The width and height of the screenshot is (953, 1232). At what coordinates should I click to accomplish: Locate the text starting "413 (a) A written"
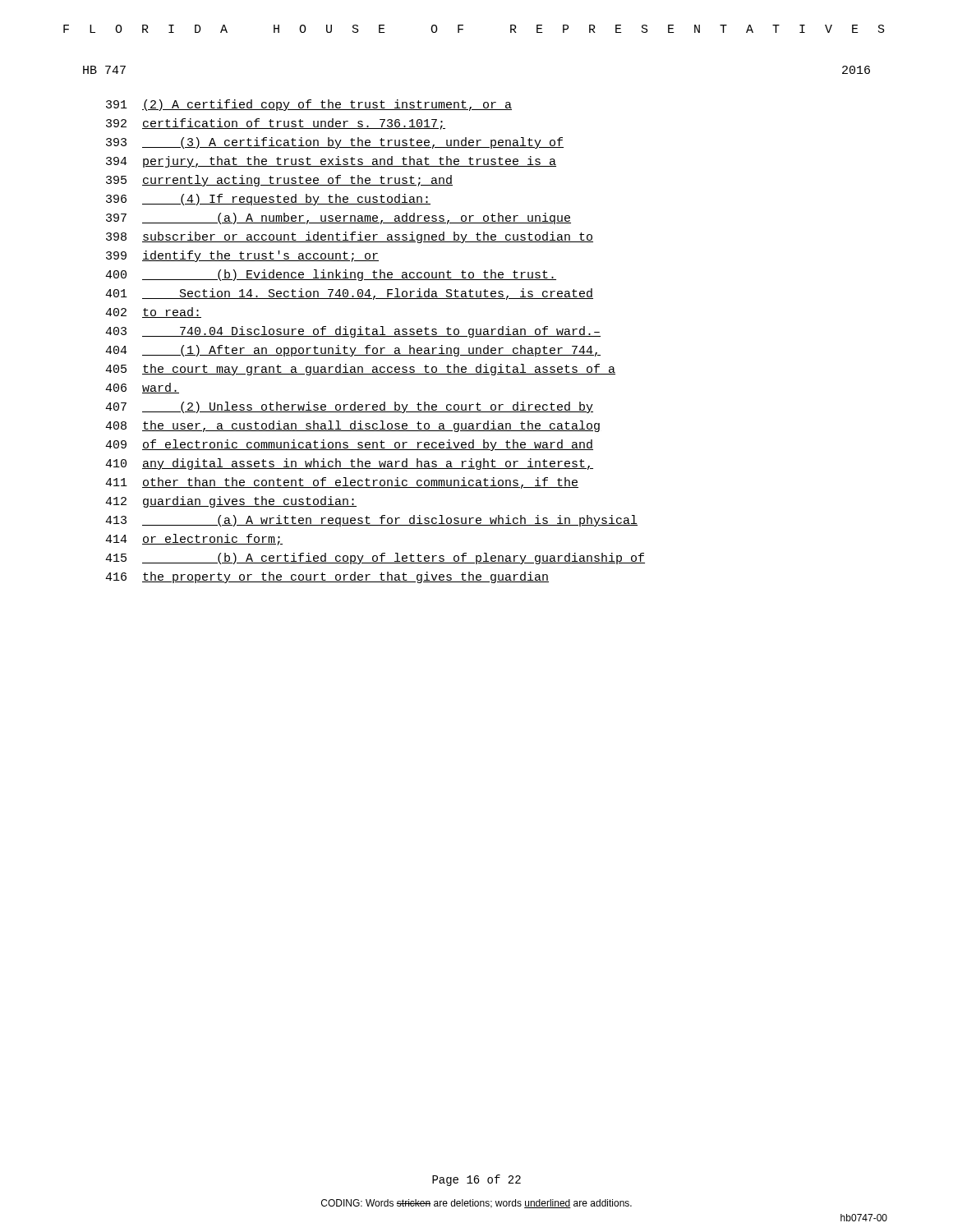360,521
